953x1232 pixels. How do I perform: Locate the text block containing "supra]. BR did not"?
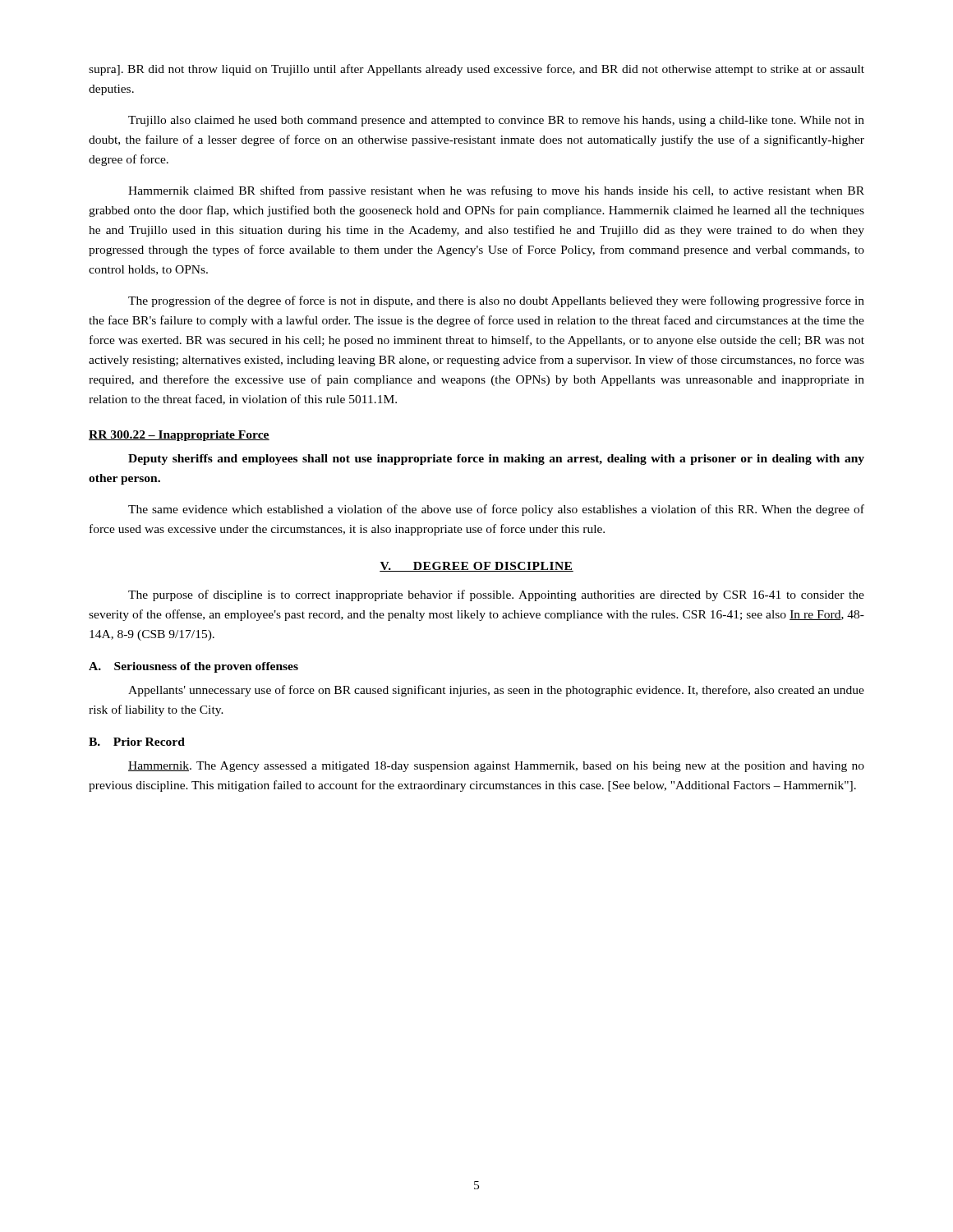point(476,79)
